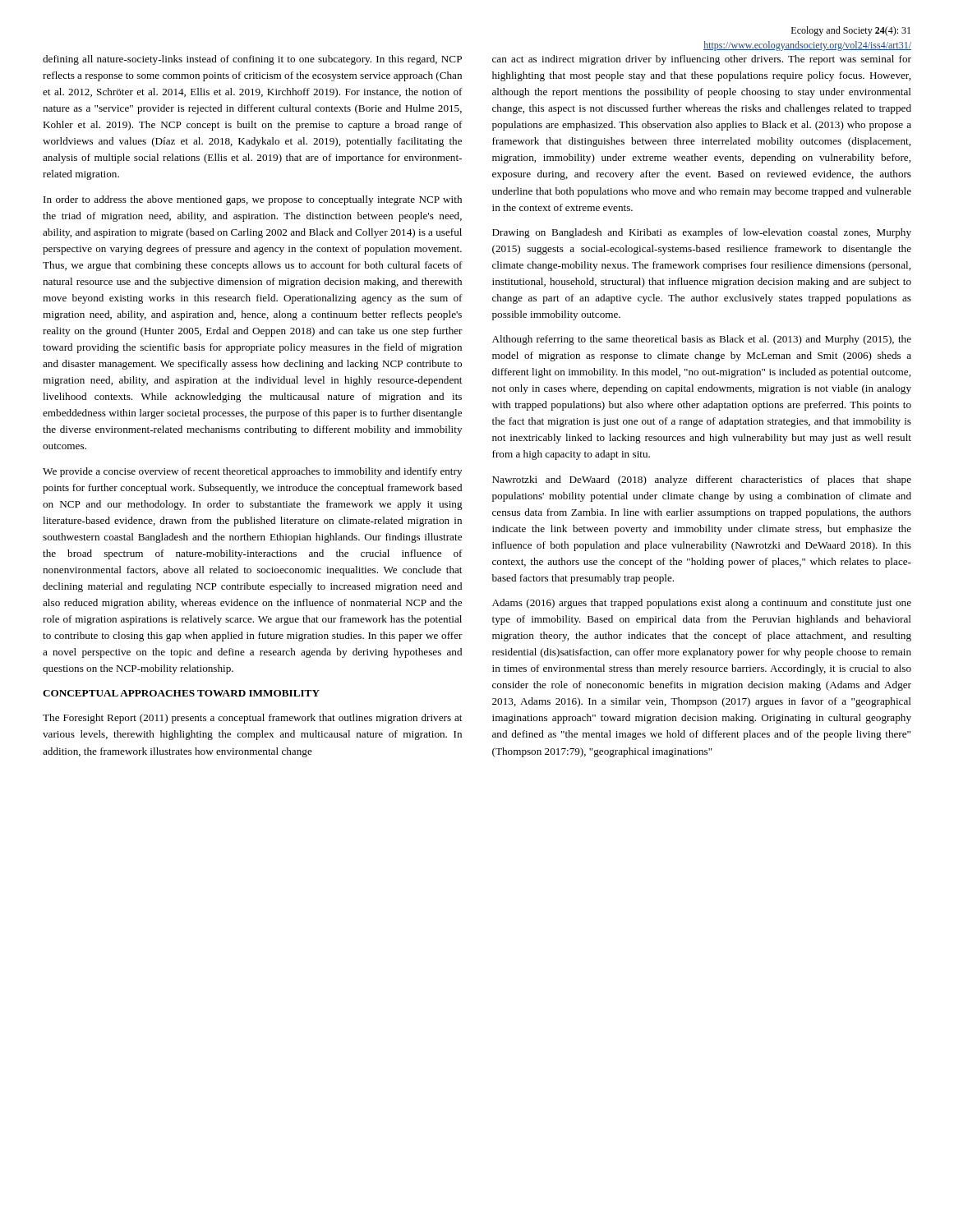This screenshot has height=1232, width=954.
Task: Click a section header
Action: coord(252,693)
